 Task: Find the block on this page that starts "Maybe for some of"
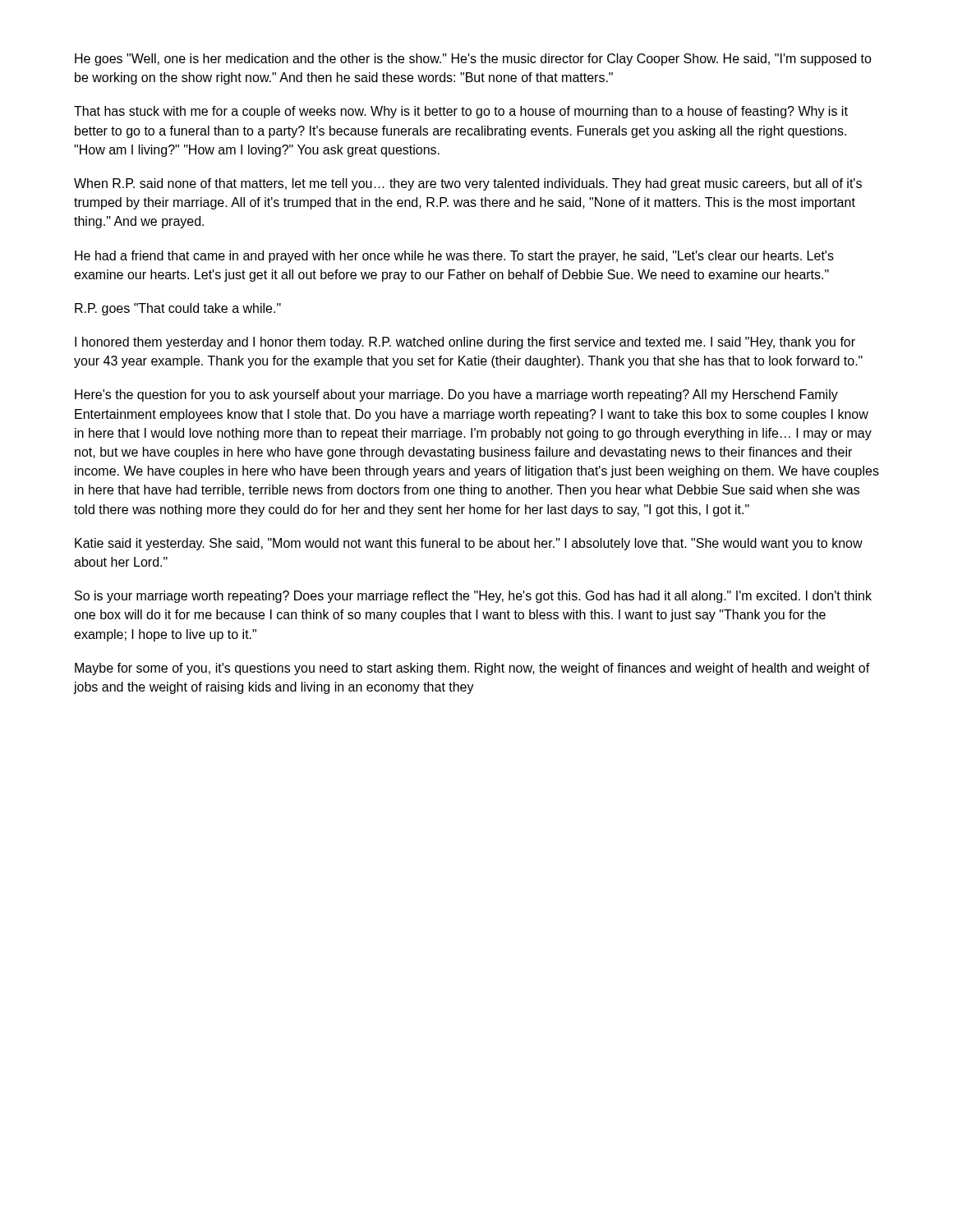tap(472, 677)
